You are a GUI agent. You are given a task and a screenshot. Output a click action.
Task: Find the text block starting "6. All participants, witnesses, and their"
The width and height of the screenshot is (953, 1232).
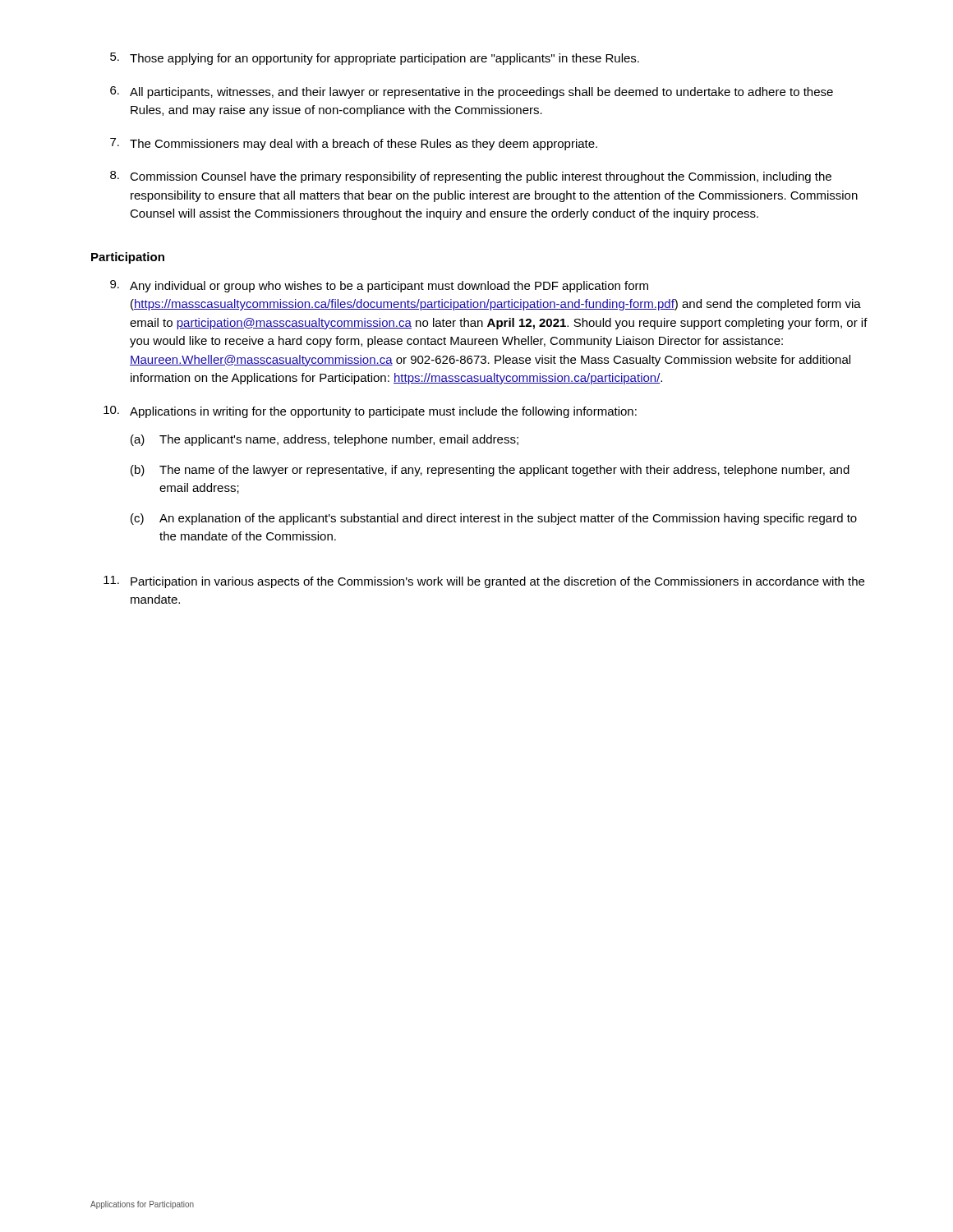click(481, 101)
